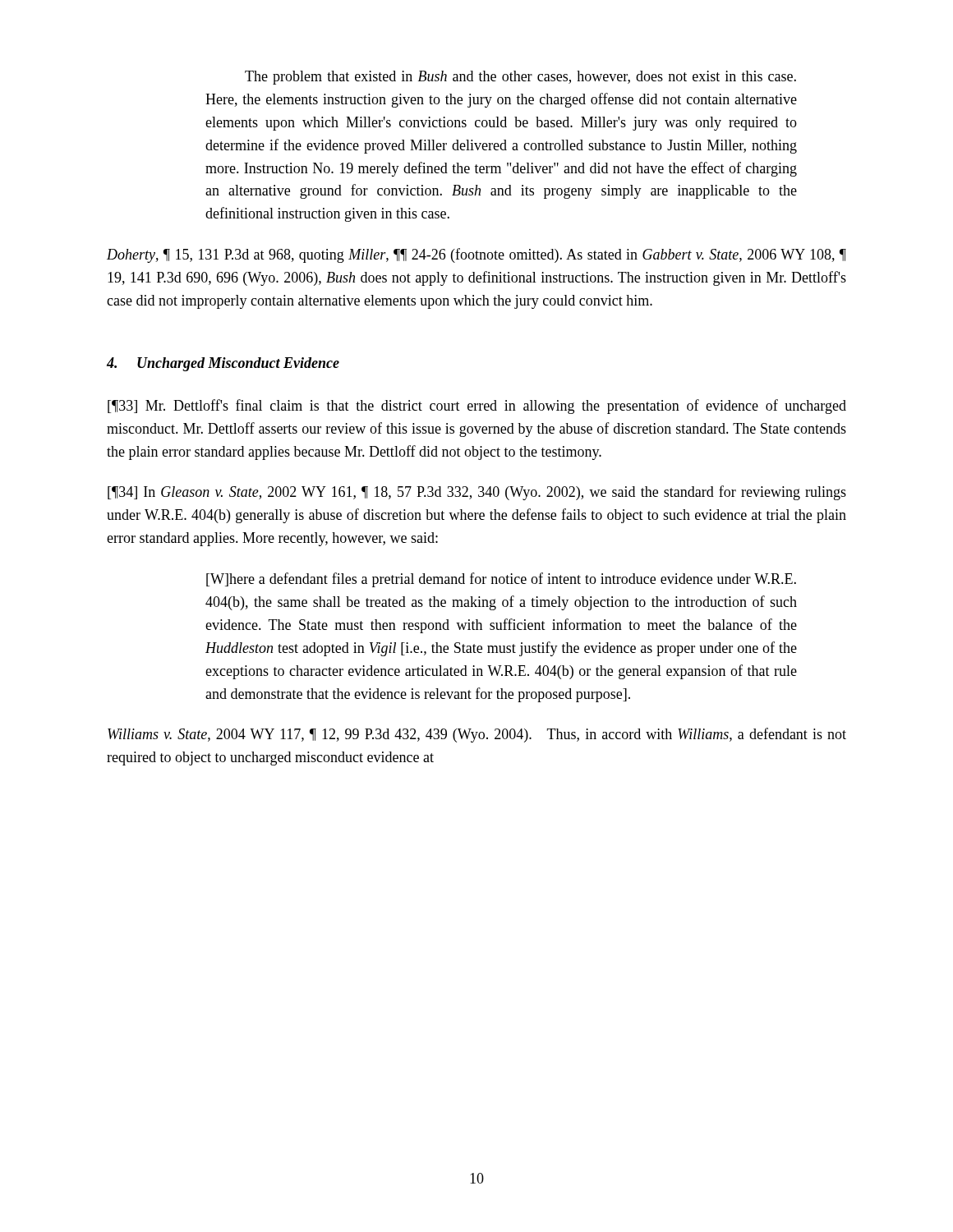Viewport: 953px width, 1232px height.
Task: Find the text block containing "The problem that existed in"
Action: pyautogui.click(x=501, y=146)
